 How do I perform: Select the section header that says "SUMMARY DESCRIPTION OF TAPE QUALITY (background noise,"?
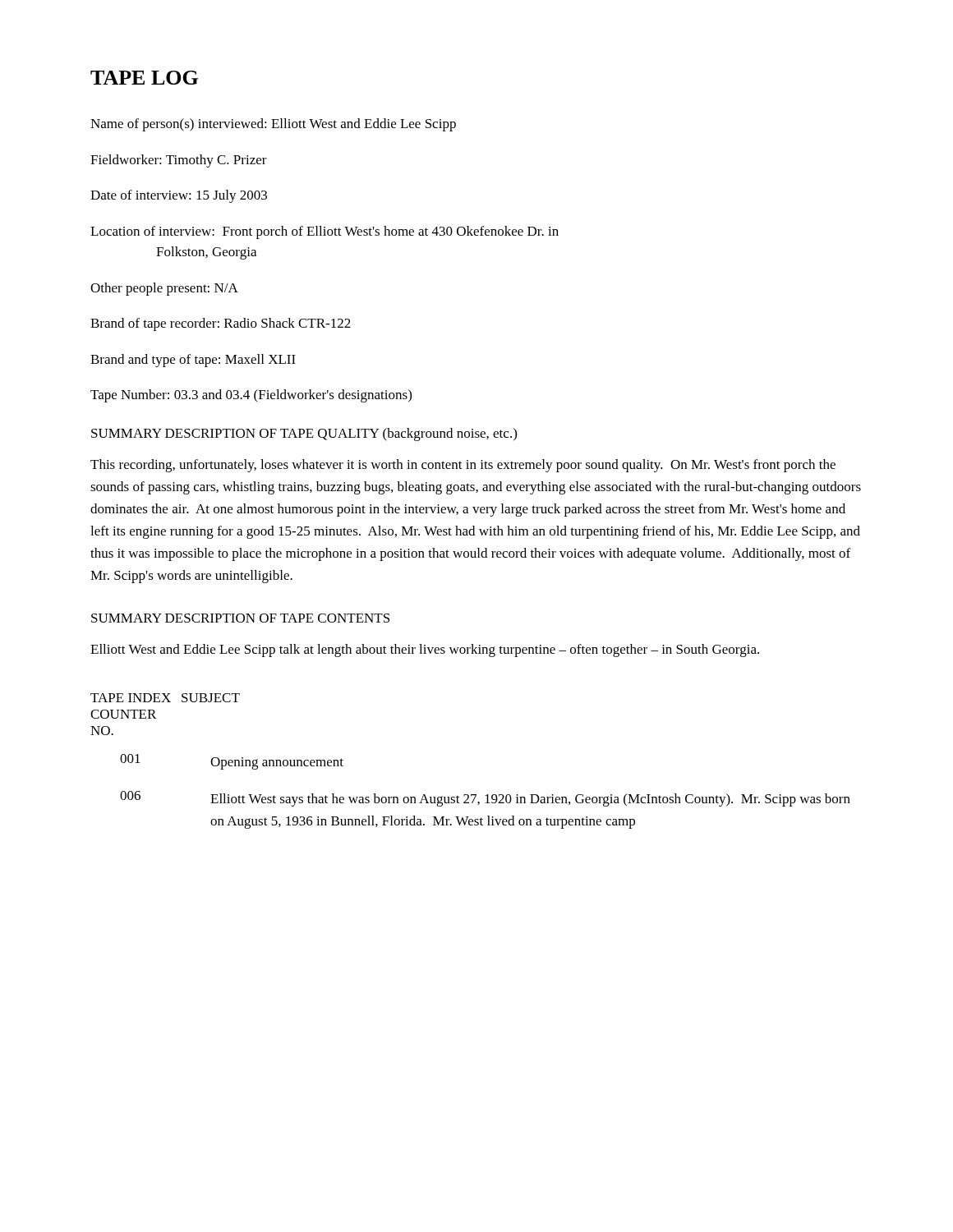304,433
